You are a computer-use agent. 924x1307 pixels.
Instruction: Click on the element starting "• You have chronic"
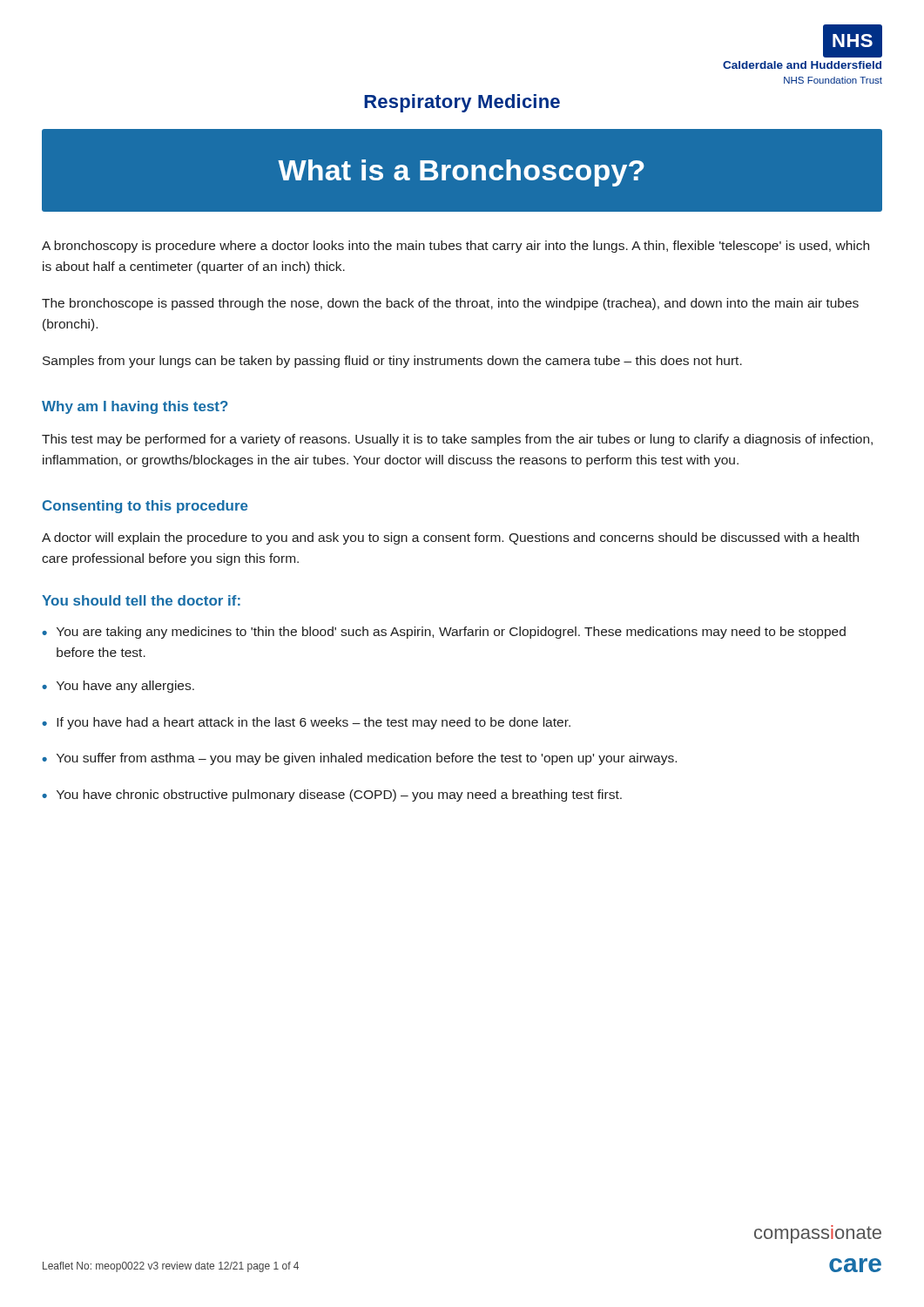click(x=332, y=797)
